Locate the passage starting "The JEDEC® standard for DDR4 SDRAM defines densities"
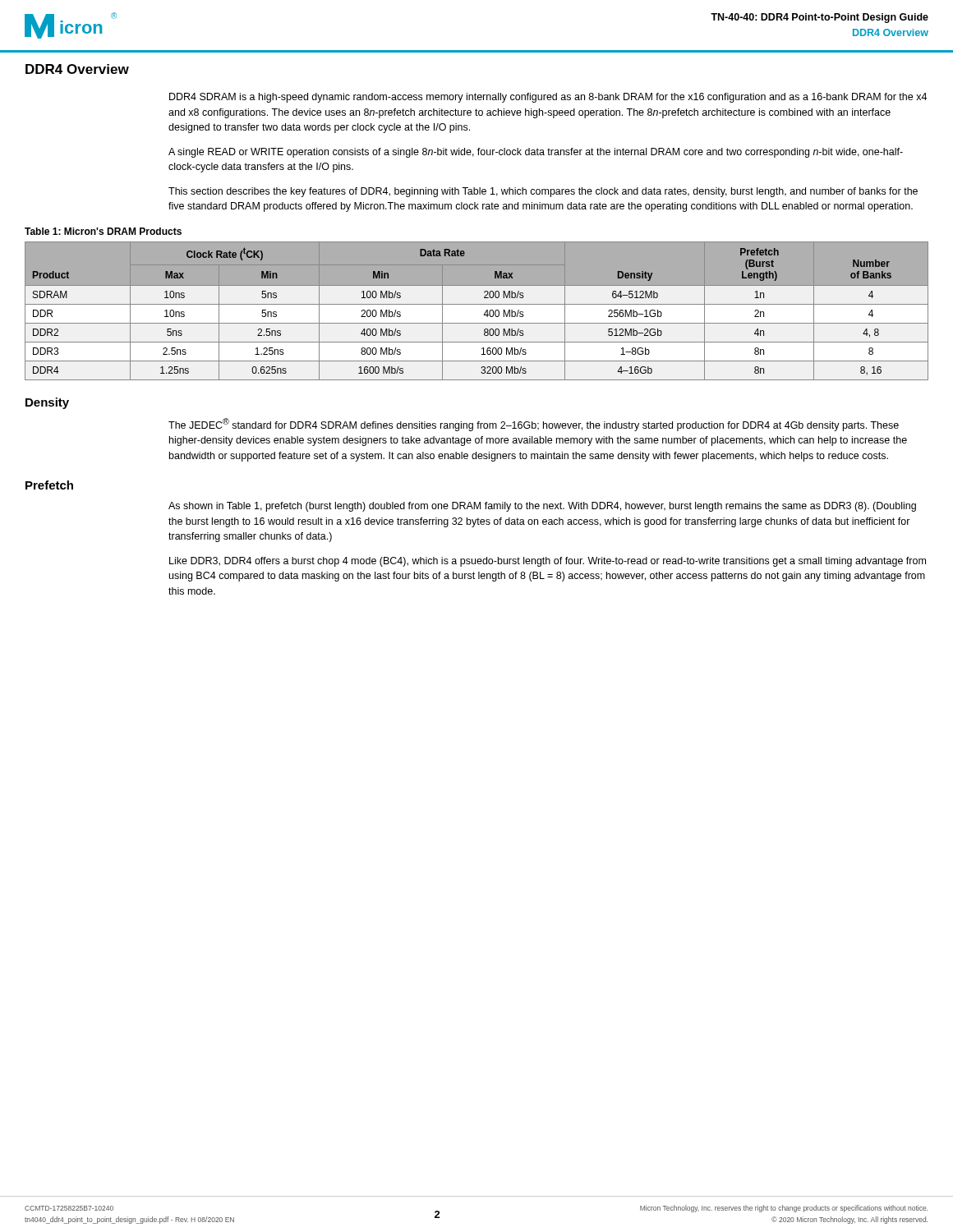The image size is (953, 1232). tap(538, 439)
